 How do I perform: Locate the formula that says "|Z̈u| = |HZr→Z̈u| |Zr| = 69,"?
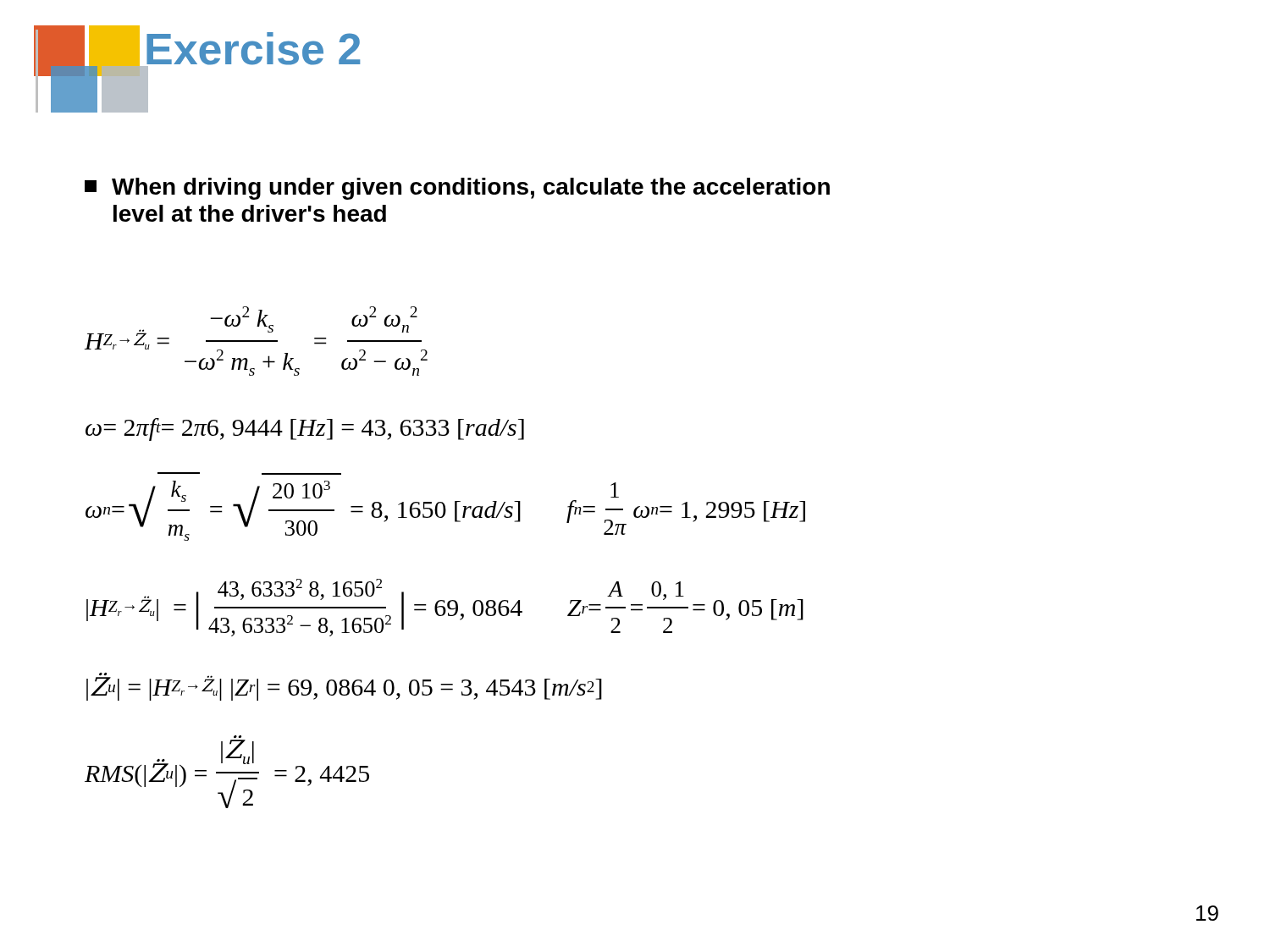(x=344, y=687)
